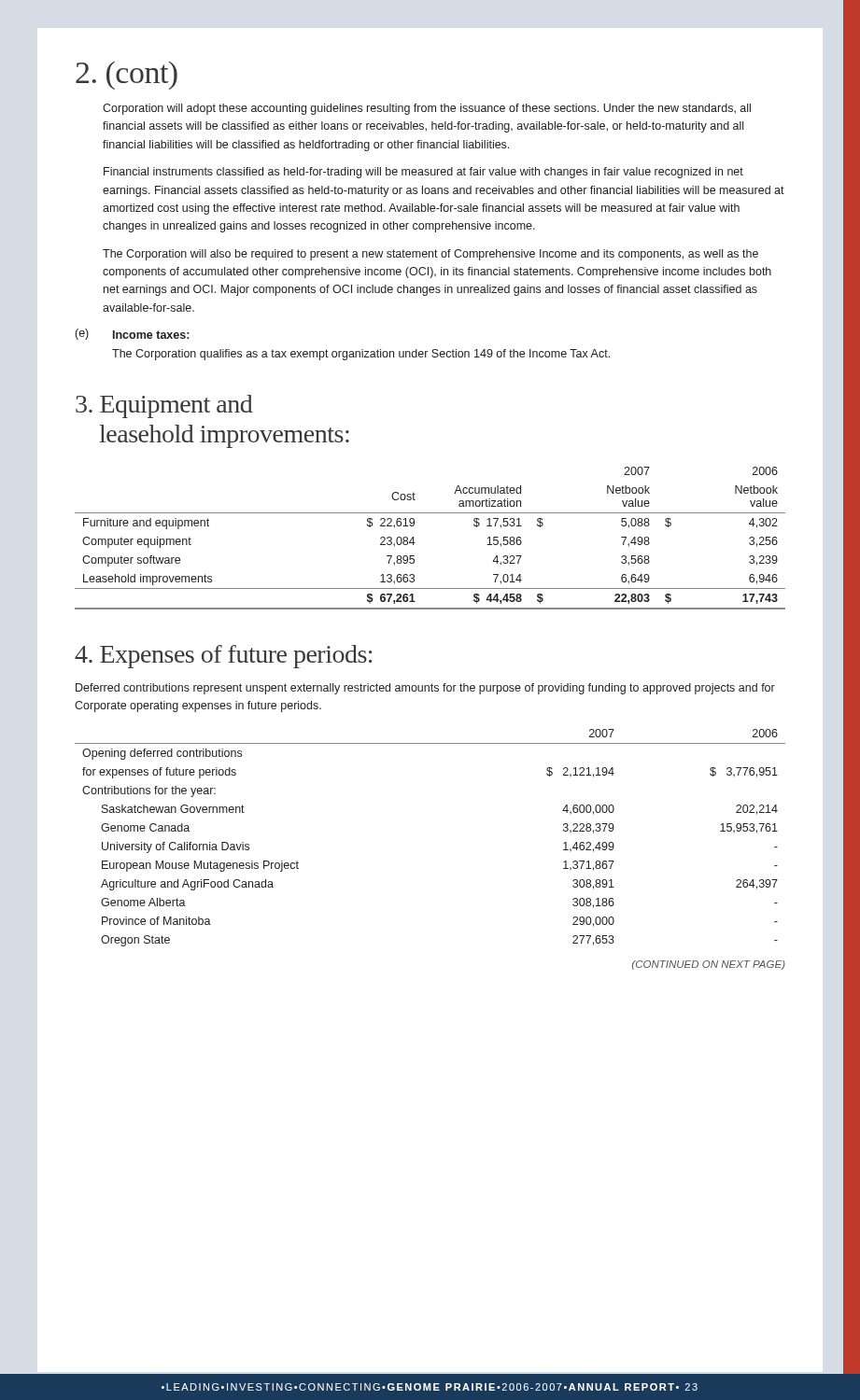
Task: Select the section header that says "4. Expenses of future periods:"
Action: (x=224, y=655)
